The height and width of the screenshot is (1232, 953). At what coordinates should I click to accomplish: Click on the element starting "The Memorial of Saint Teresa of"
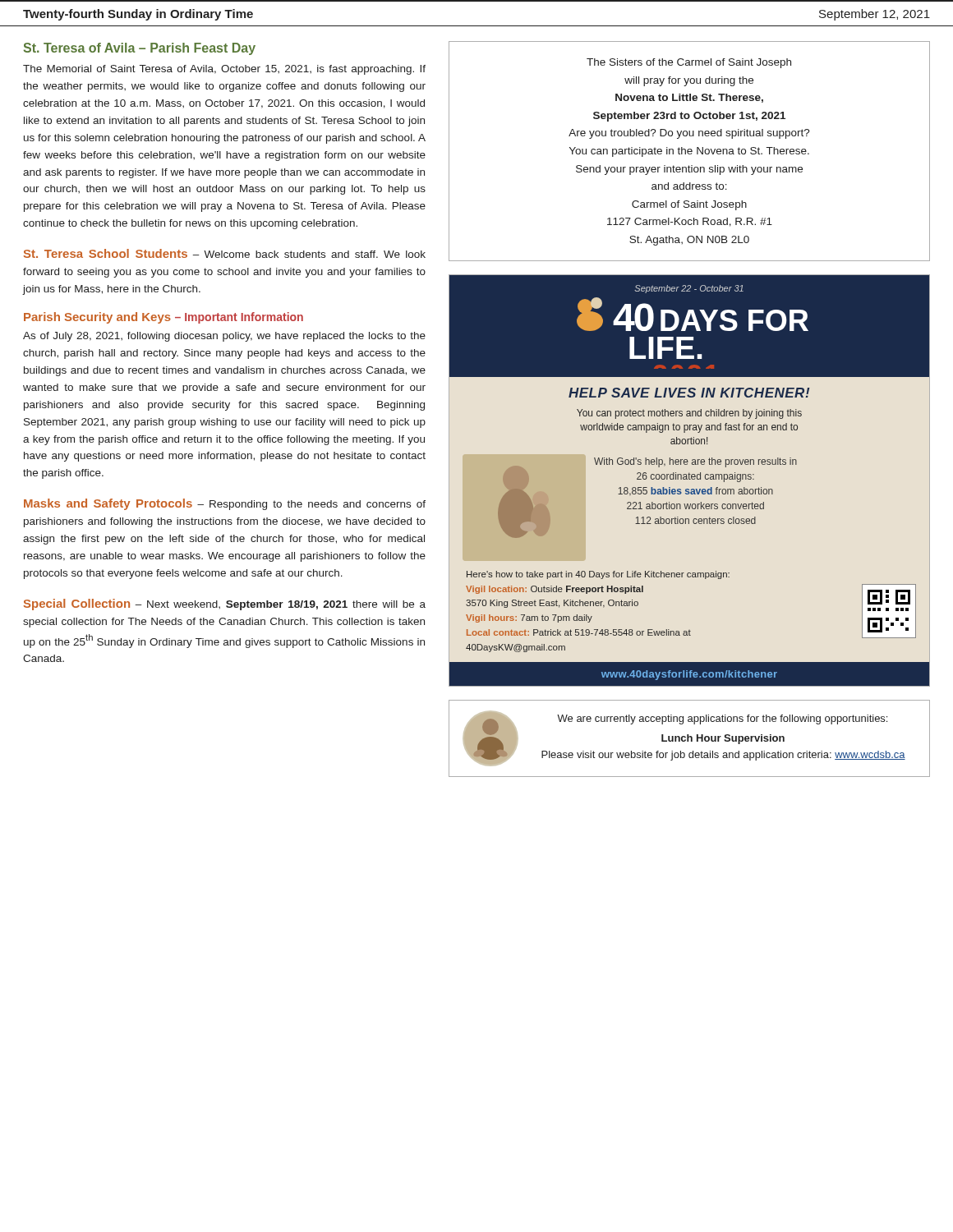224,146
